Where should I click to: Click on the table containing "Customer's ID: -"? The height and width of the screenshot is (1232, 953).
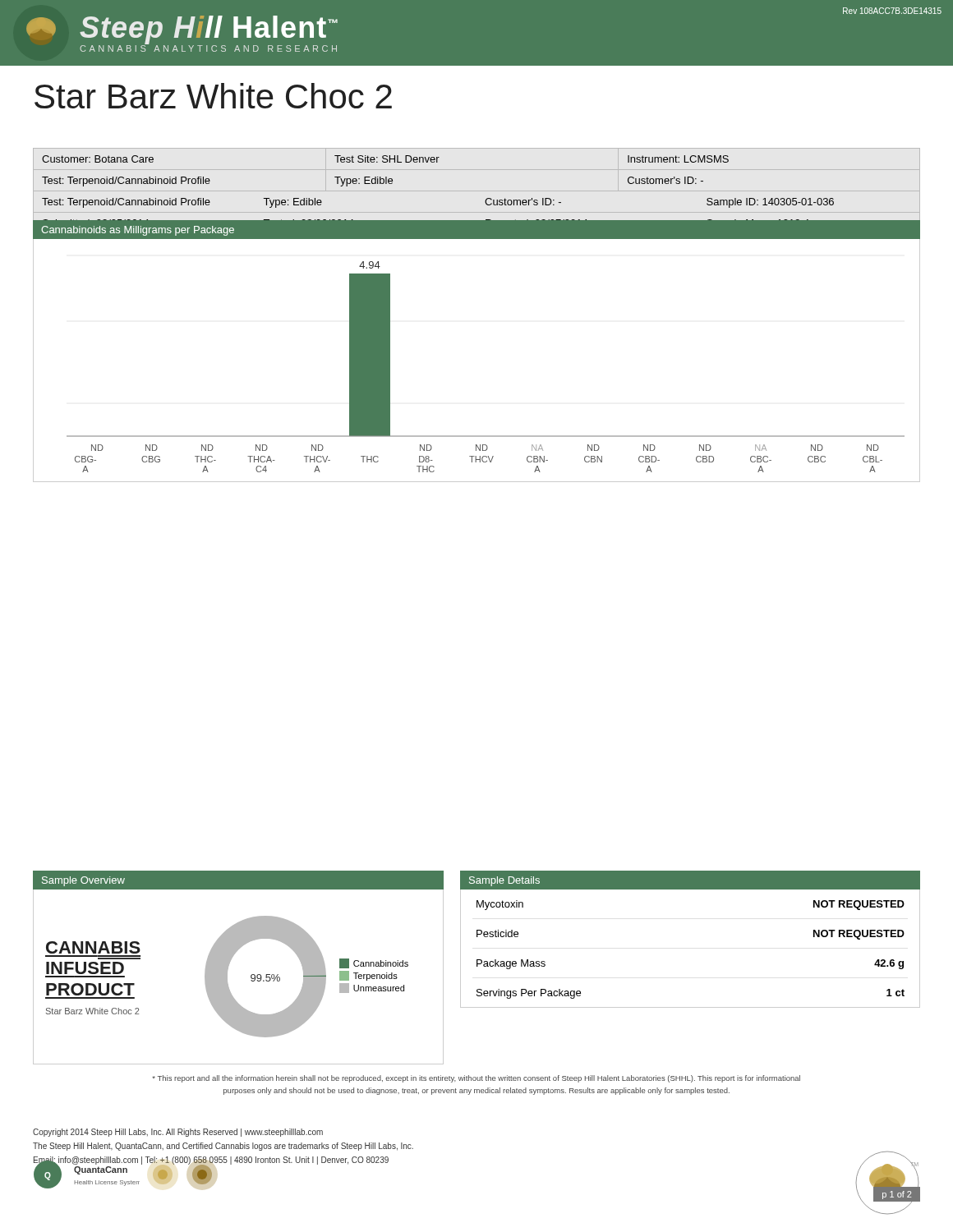[x=476, y=191]
